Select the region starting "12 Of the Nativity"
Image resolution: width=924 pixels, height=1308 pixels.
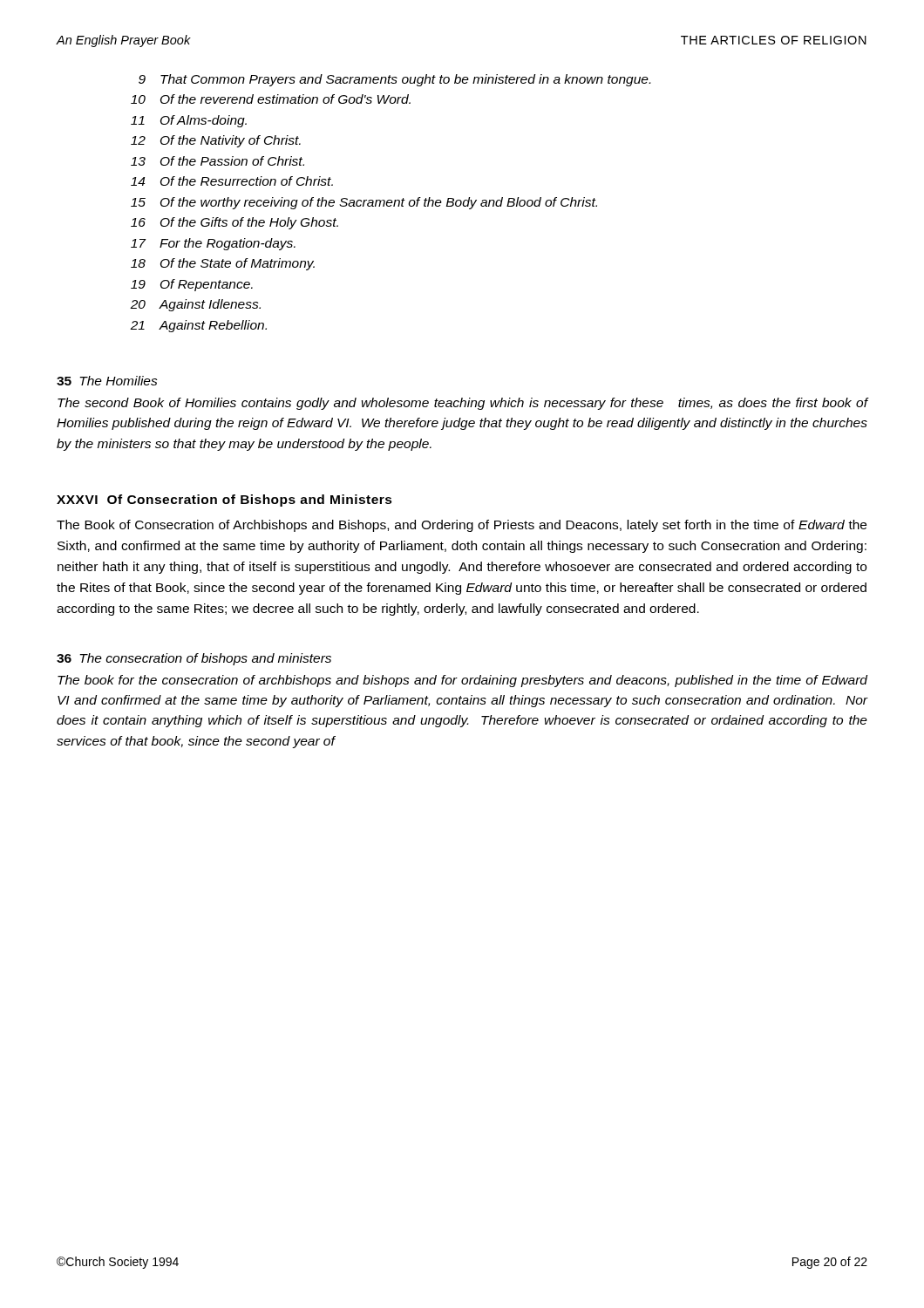(x=216, y=141)
